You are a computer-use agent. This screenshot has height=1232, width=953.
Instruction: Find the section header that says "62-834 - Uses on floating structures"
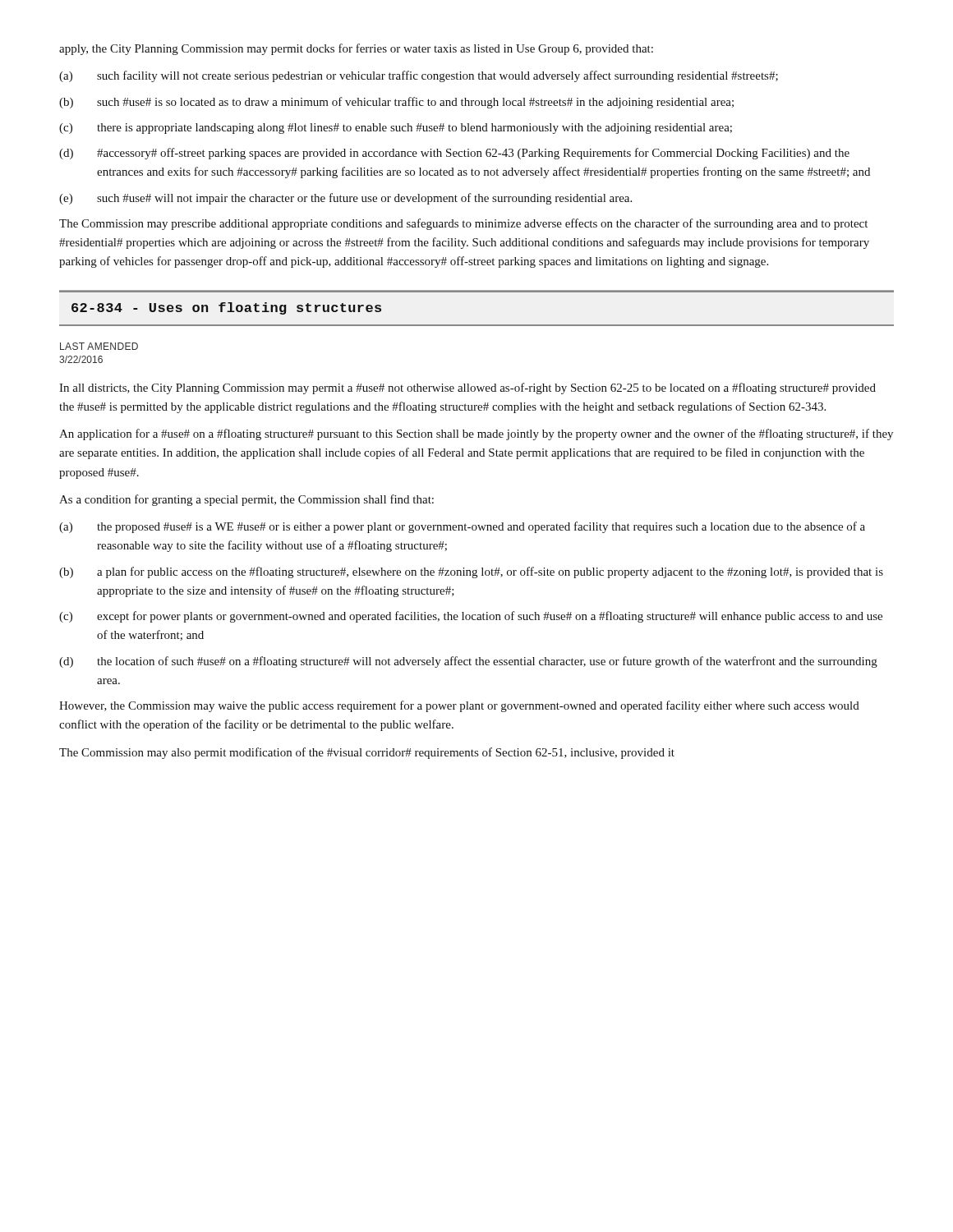point(227,308)
